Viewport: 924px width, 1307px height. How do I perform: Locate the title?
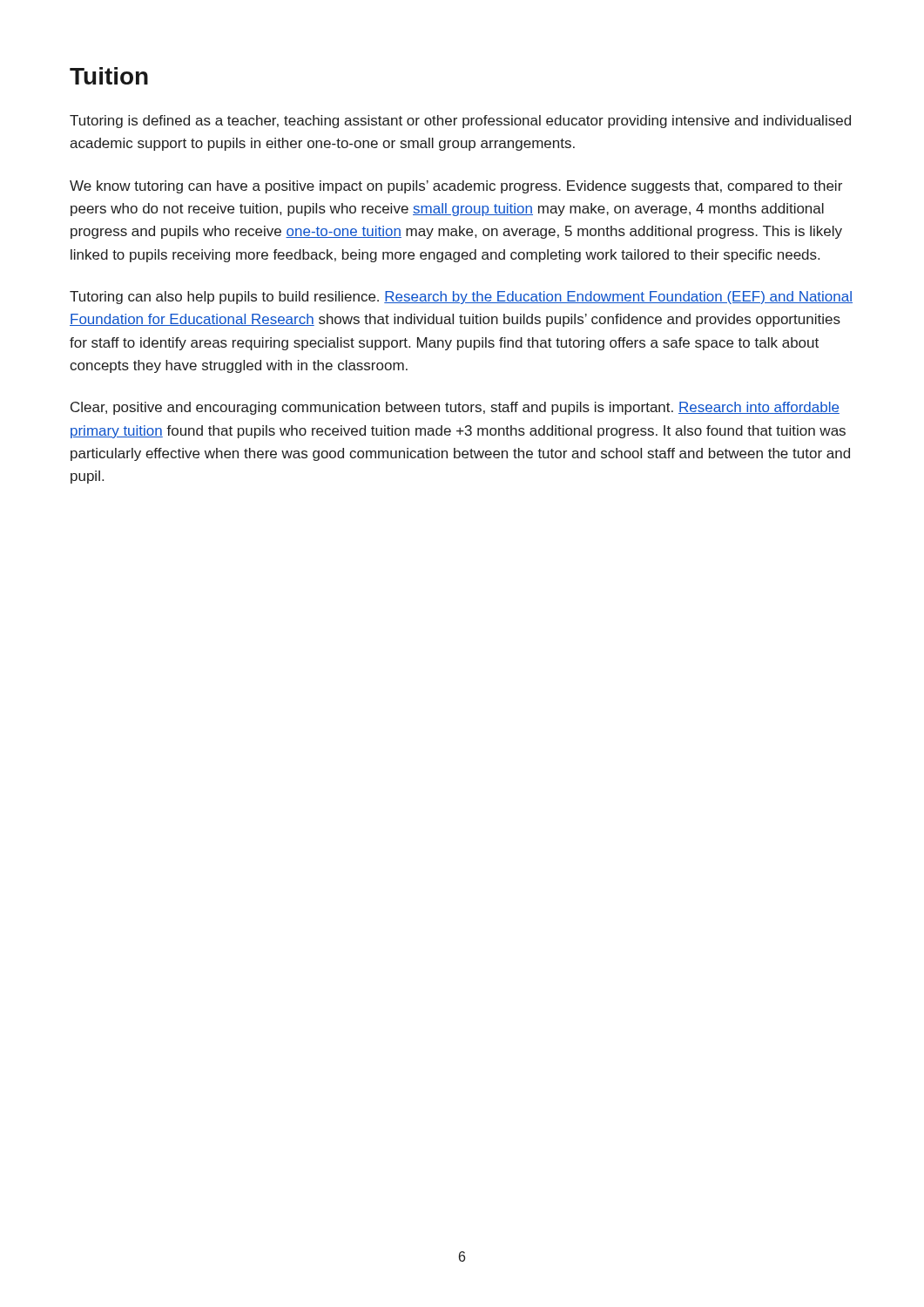pyautogui.click(x=462, y=77)
